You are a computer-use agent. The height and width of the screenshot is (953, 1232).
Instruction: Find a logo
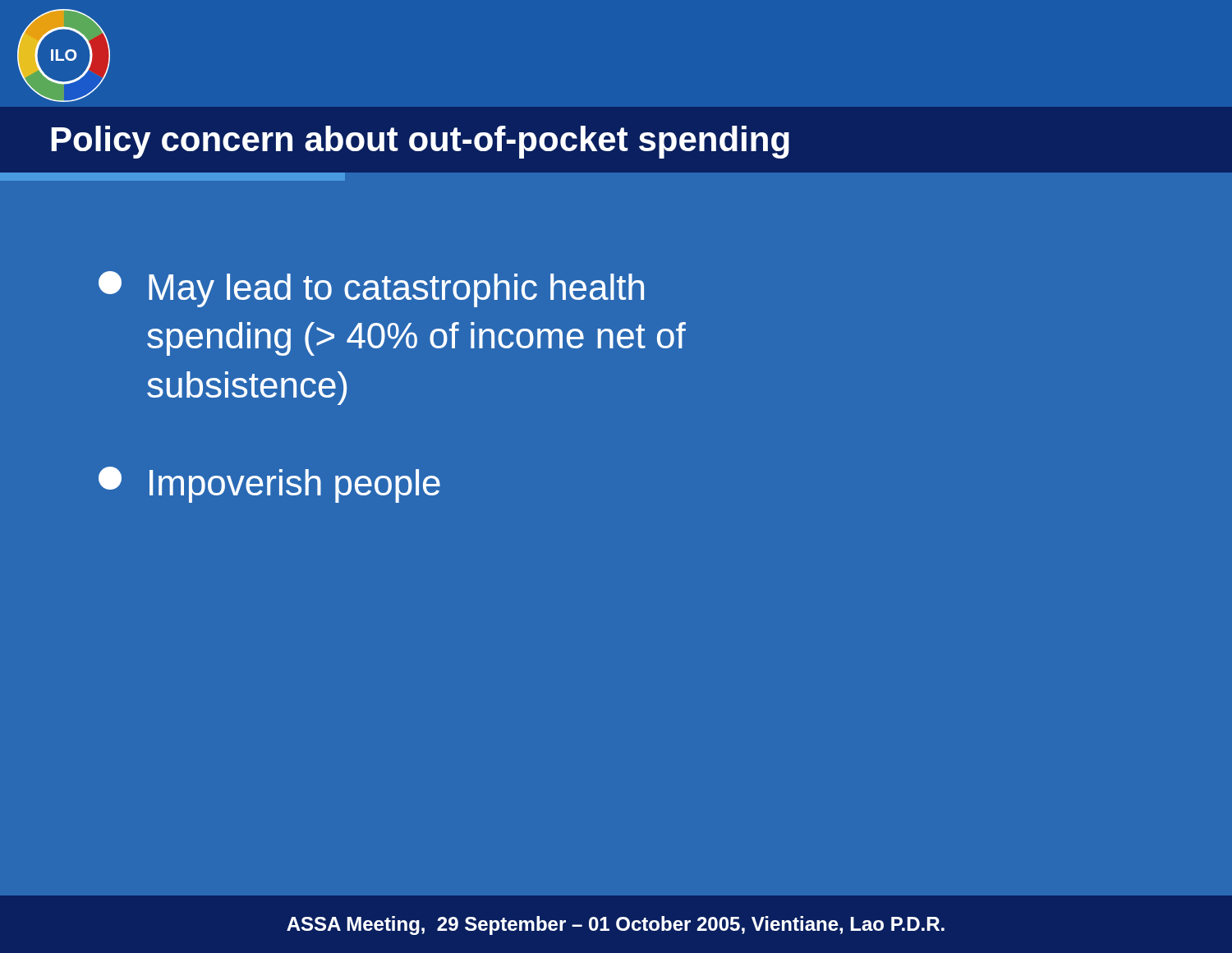coord(64,55)
